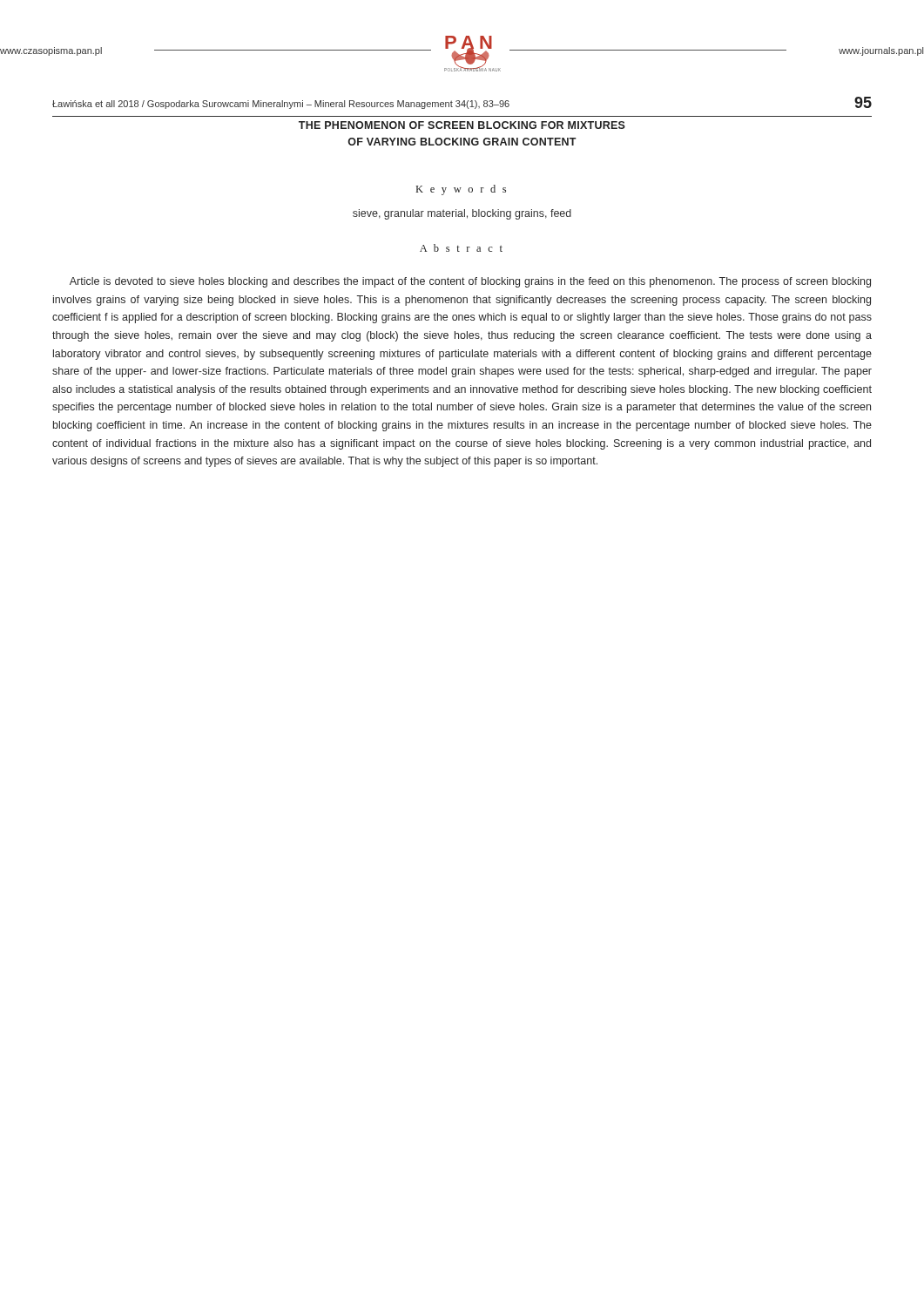The image size is (924, 1307).
Task: Locate the block of text that opens with "Article is devoted to sieve holes"
Action: tap(462, 371)
